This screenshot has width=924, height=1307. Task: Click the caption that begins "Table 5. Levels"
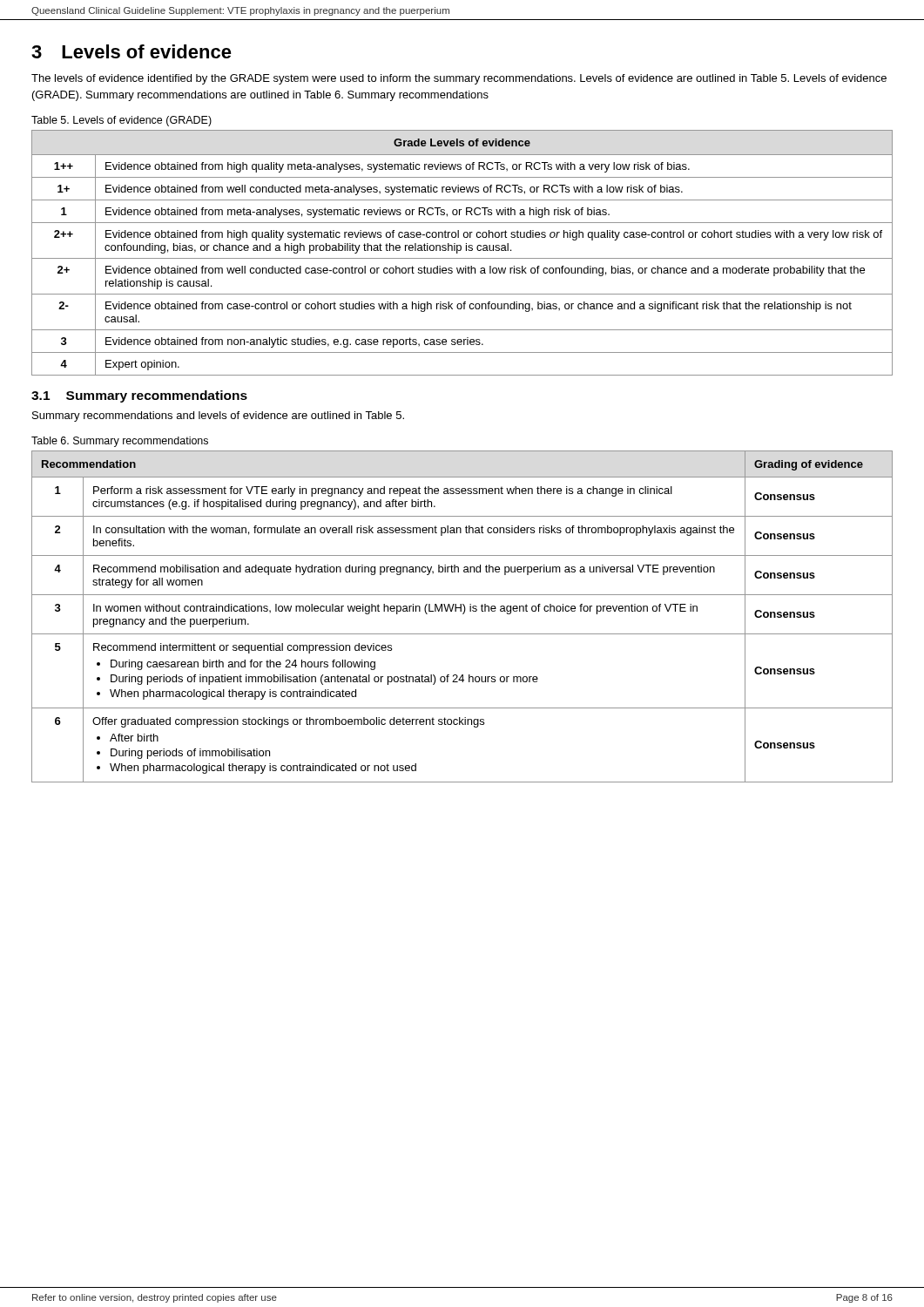[122, 120]
